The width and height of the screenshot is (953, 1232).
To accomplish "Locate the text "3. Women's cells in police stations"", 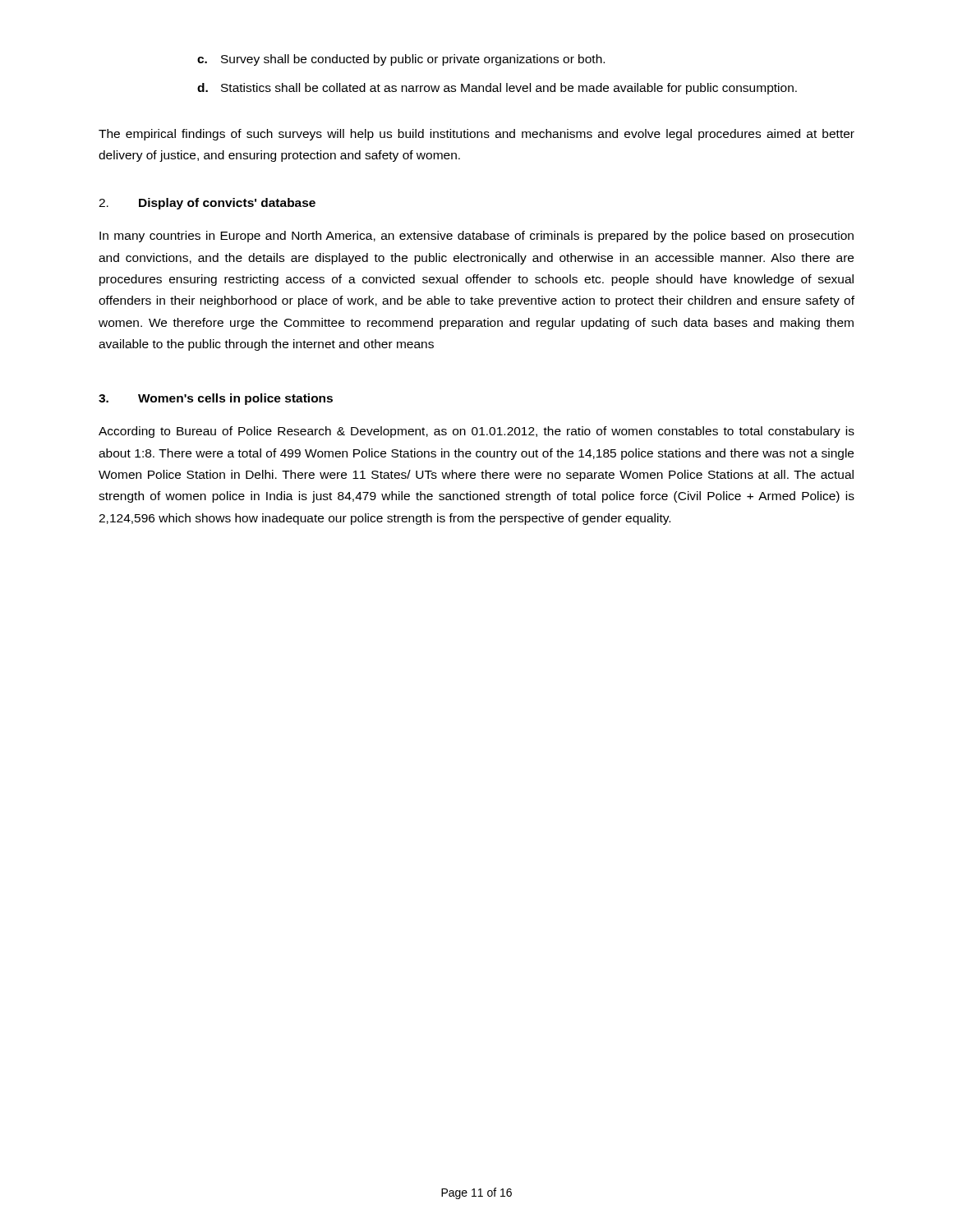I will click(216, 399).
